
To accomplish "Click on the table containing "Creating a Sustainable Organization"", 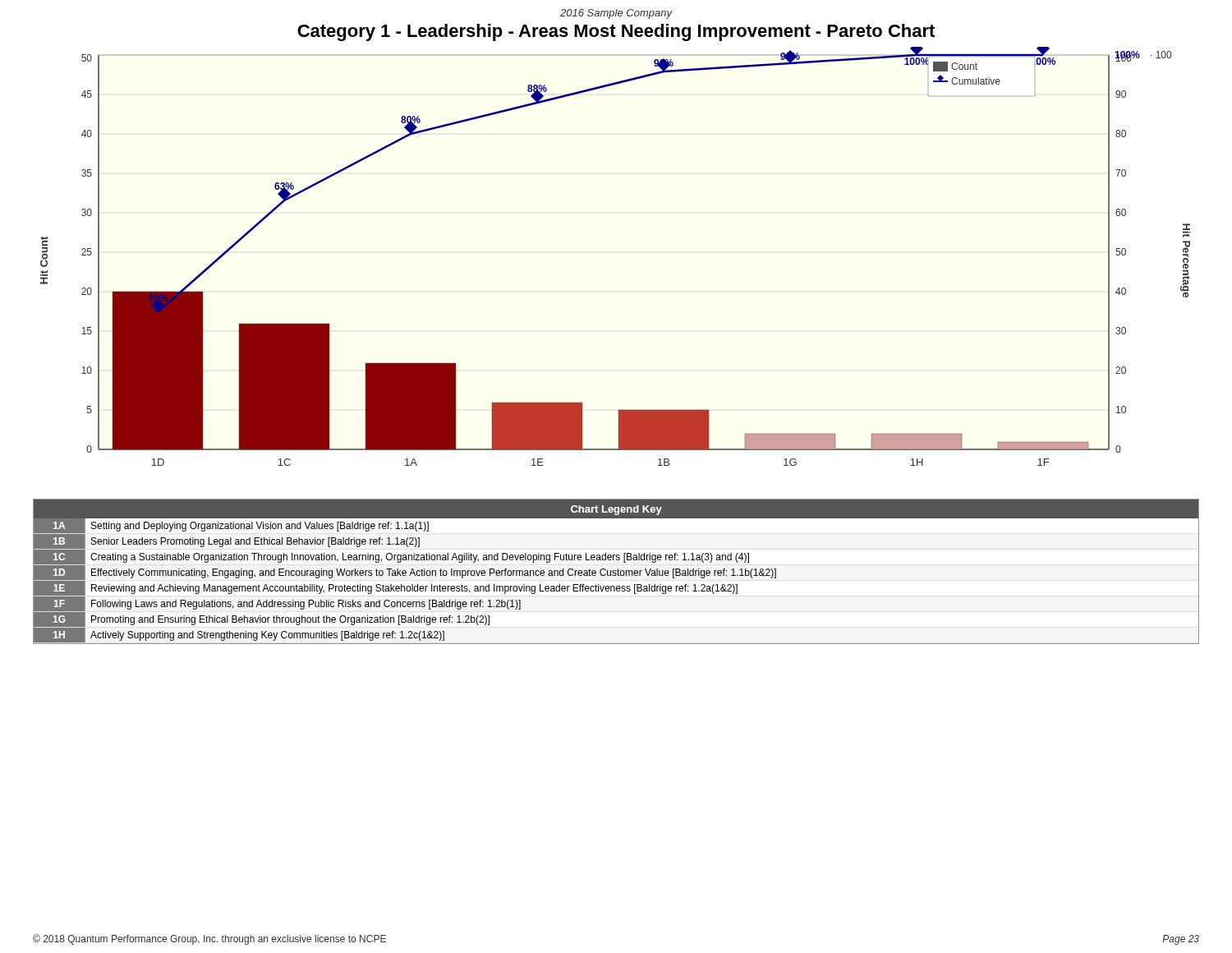I will tap(616, 571).
